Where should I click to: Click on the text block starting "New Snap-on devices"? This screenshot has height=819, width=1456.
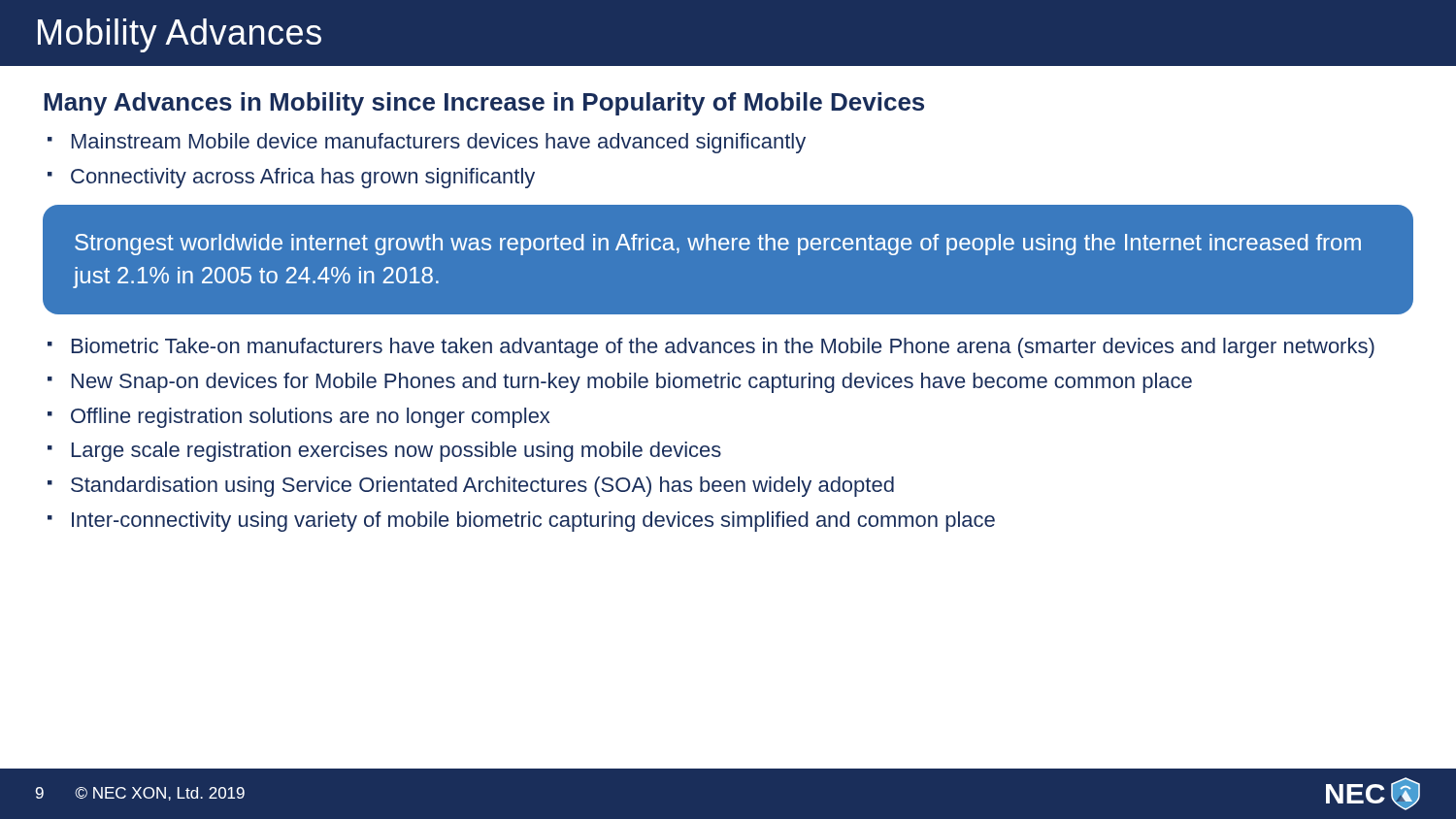[631, 381]
